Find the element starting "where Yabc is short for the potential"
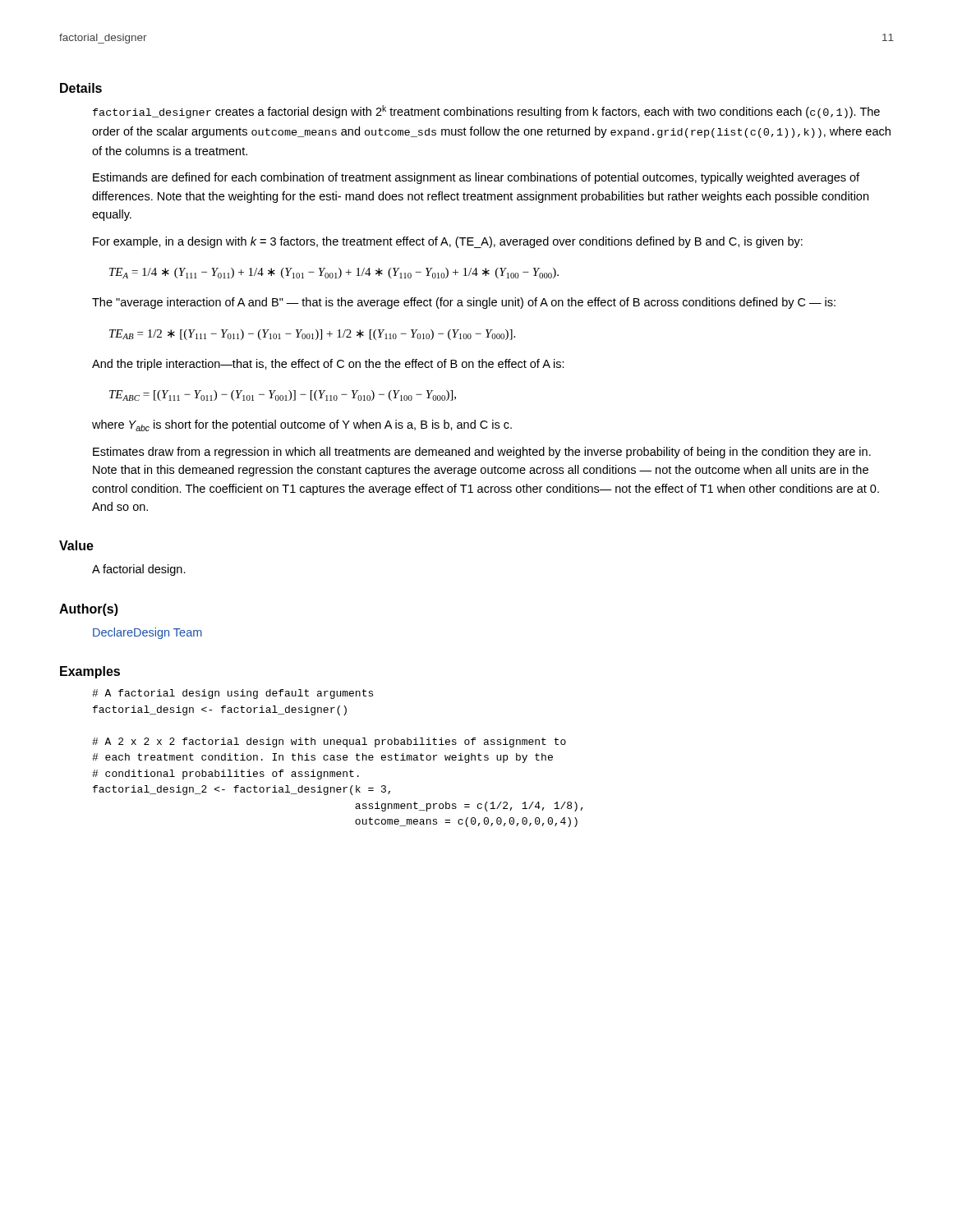Viewport: 953px width, 1232px height. click(x=302, y=425)
